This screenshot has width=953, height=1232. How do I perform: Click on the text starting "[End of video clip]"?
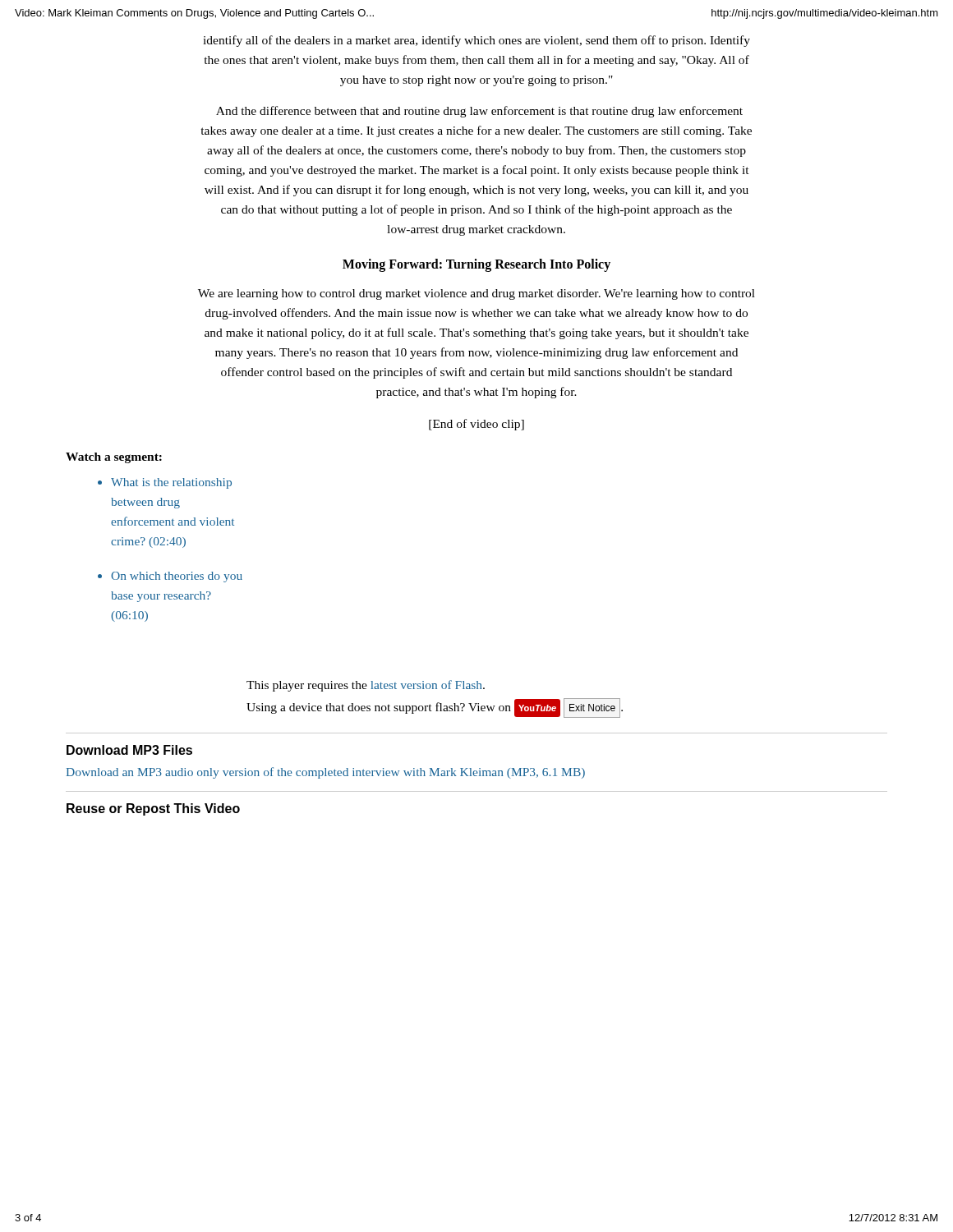(x=476, y=424)
